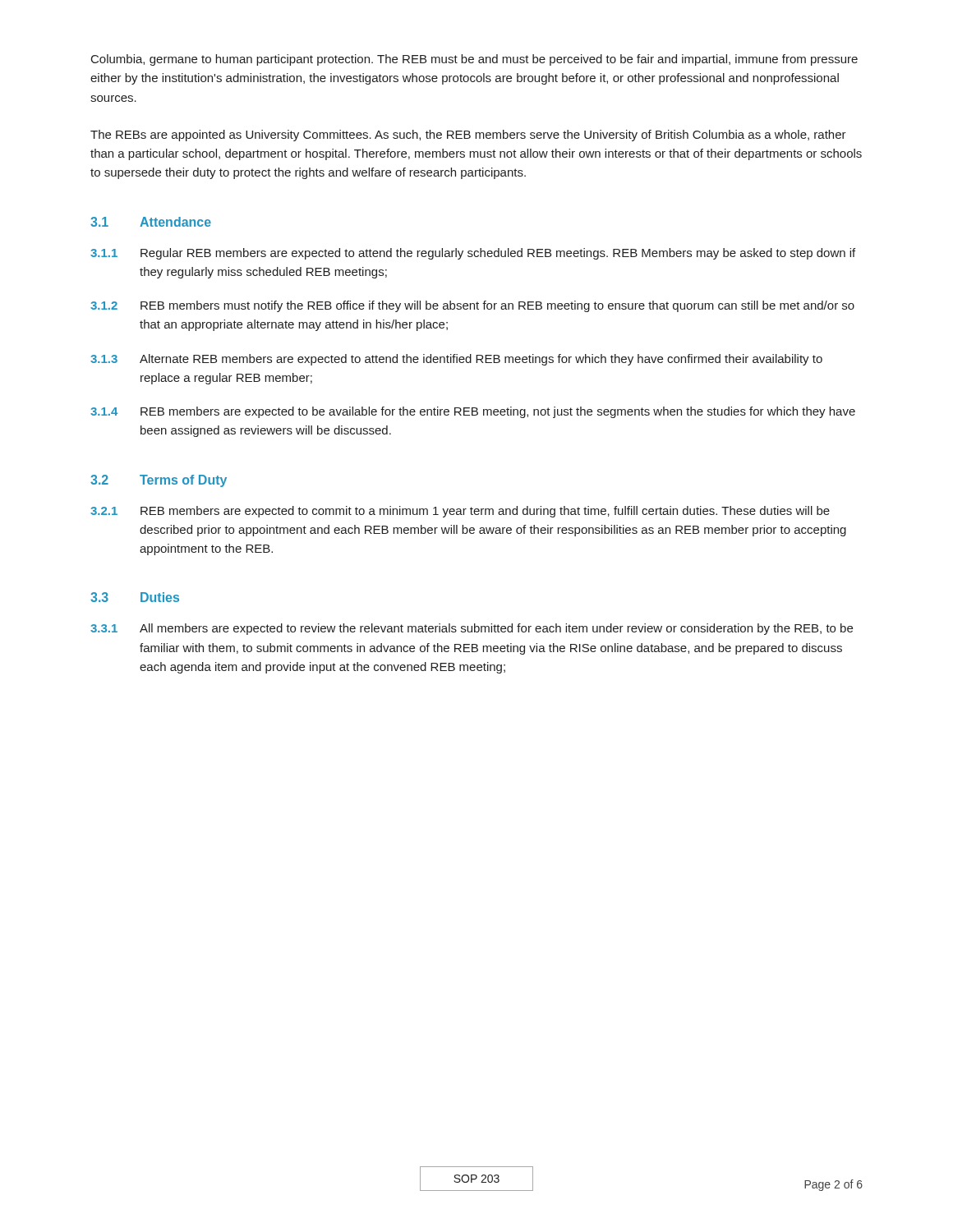Find the section header with the text "3.3 Duties"

pos(135,598)
